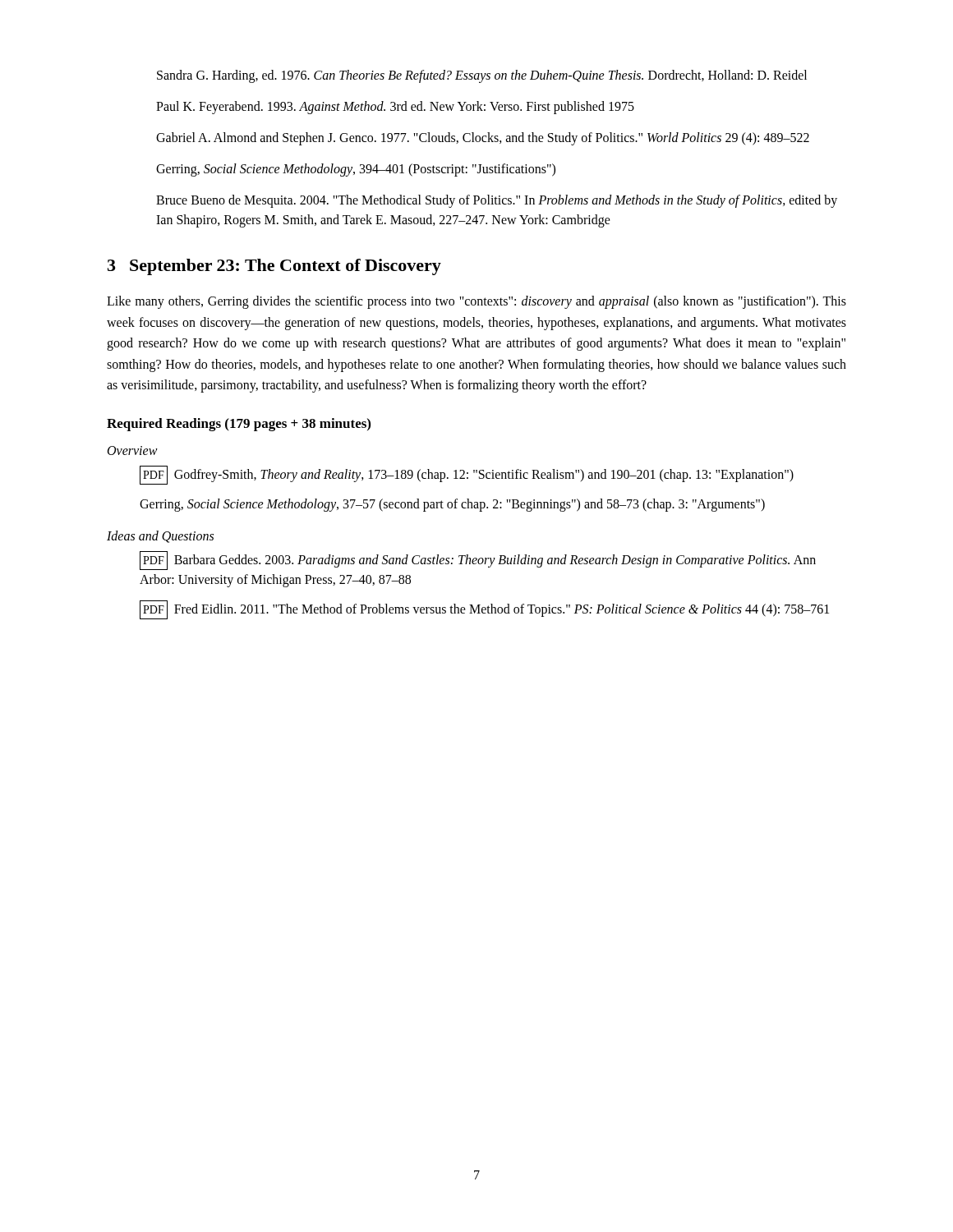Locate the region starting "3September 23: The Context of Discovery"
953x1232 pixels.
[x=274, y=265]
